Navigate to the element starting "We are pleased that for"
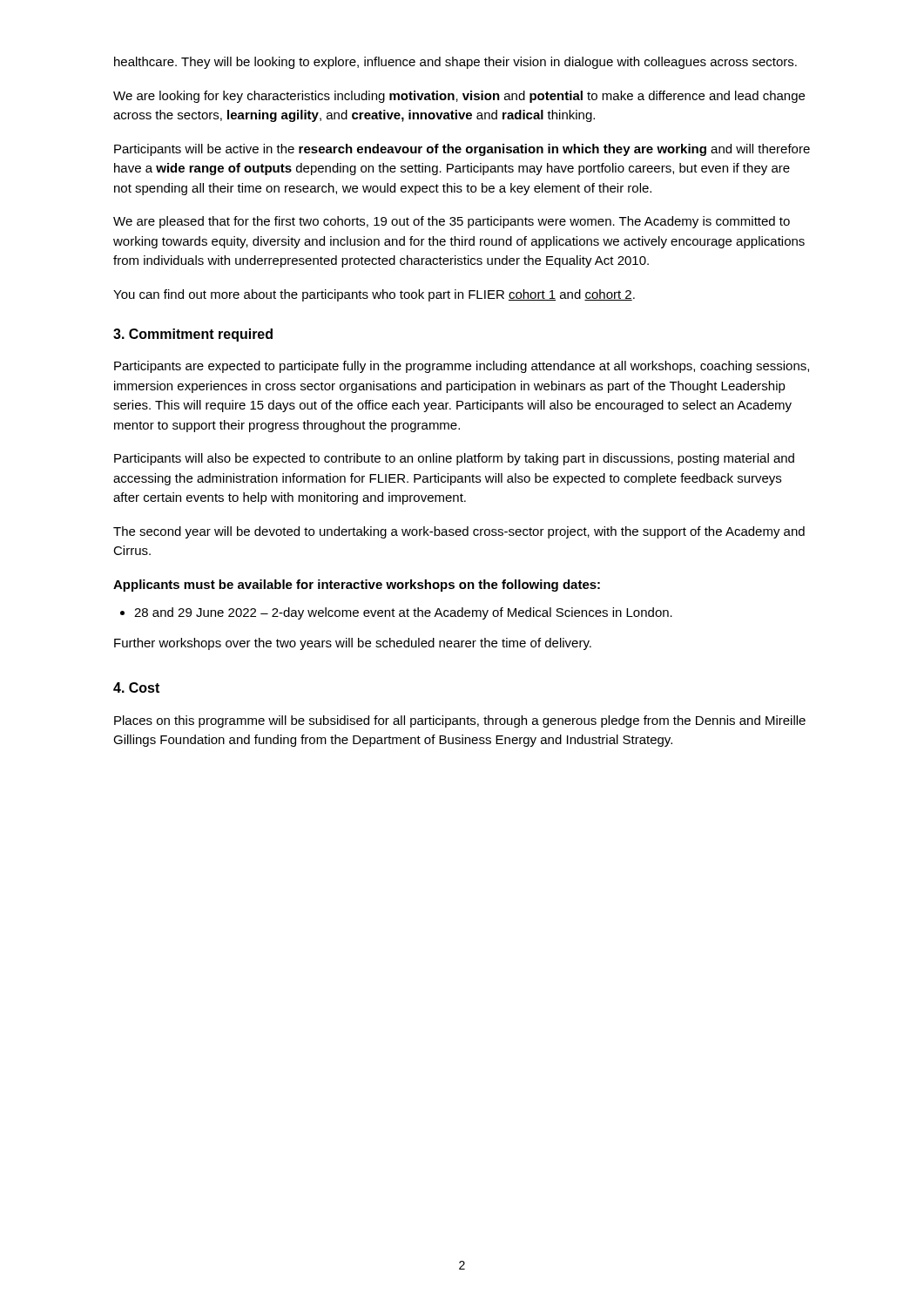This screenshot has width=924, height=1307. tap(459, 240)
